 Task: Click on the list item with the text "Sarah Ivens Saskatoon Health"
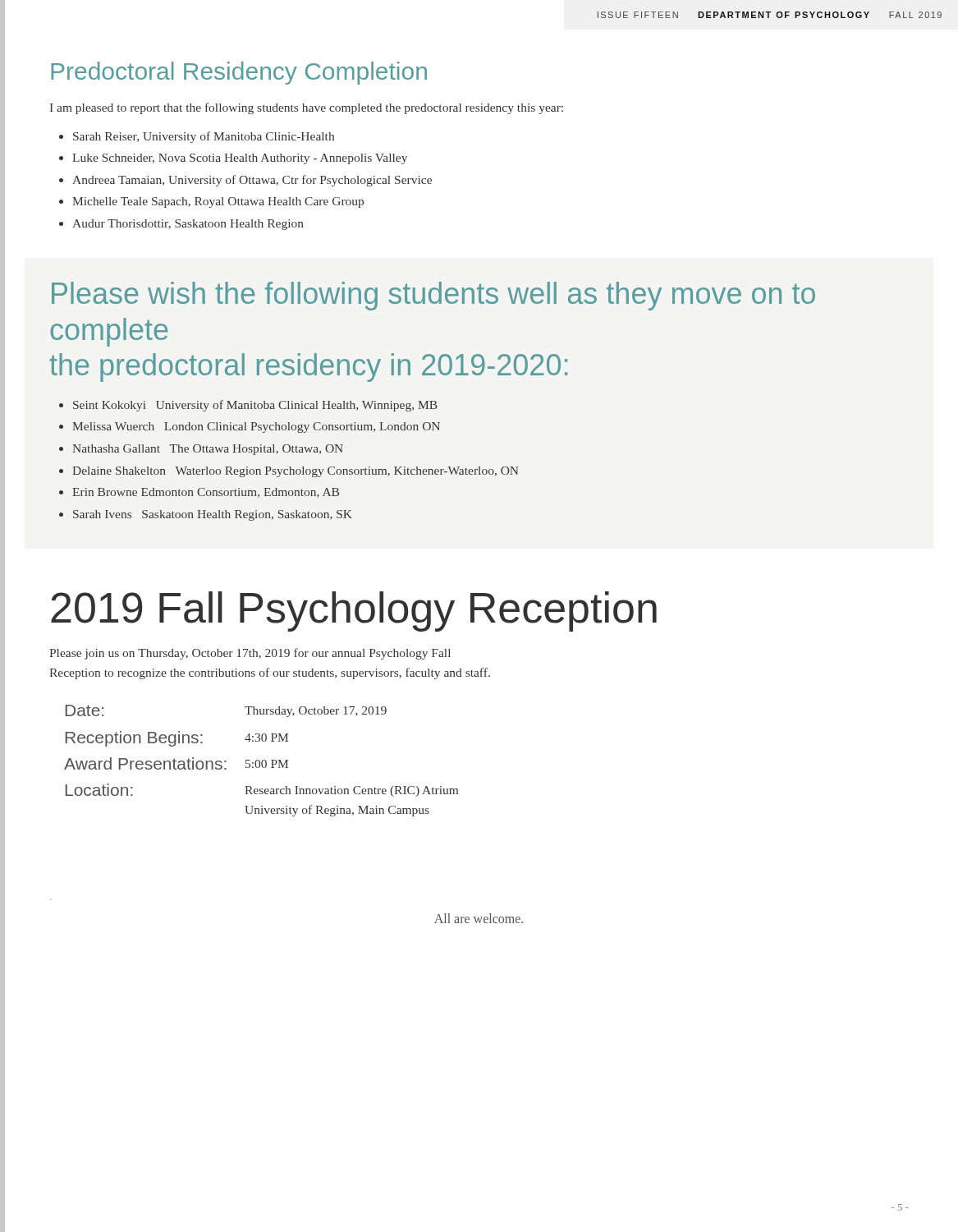click(212, 513)
